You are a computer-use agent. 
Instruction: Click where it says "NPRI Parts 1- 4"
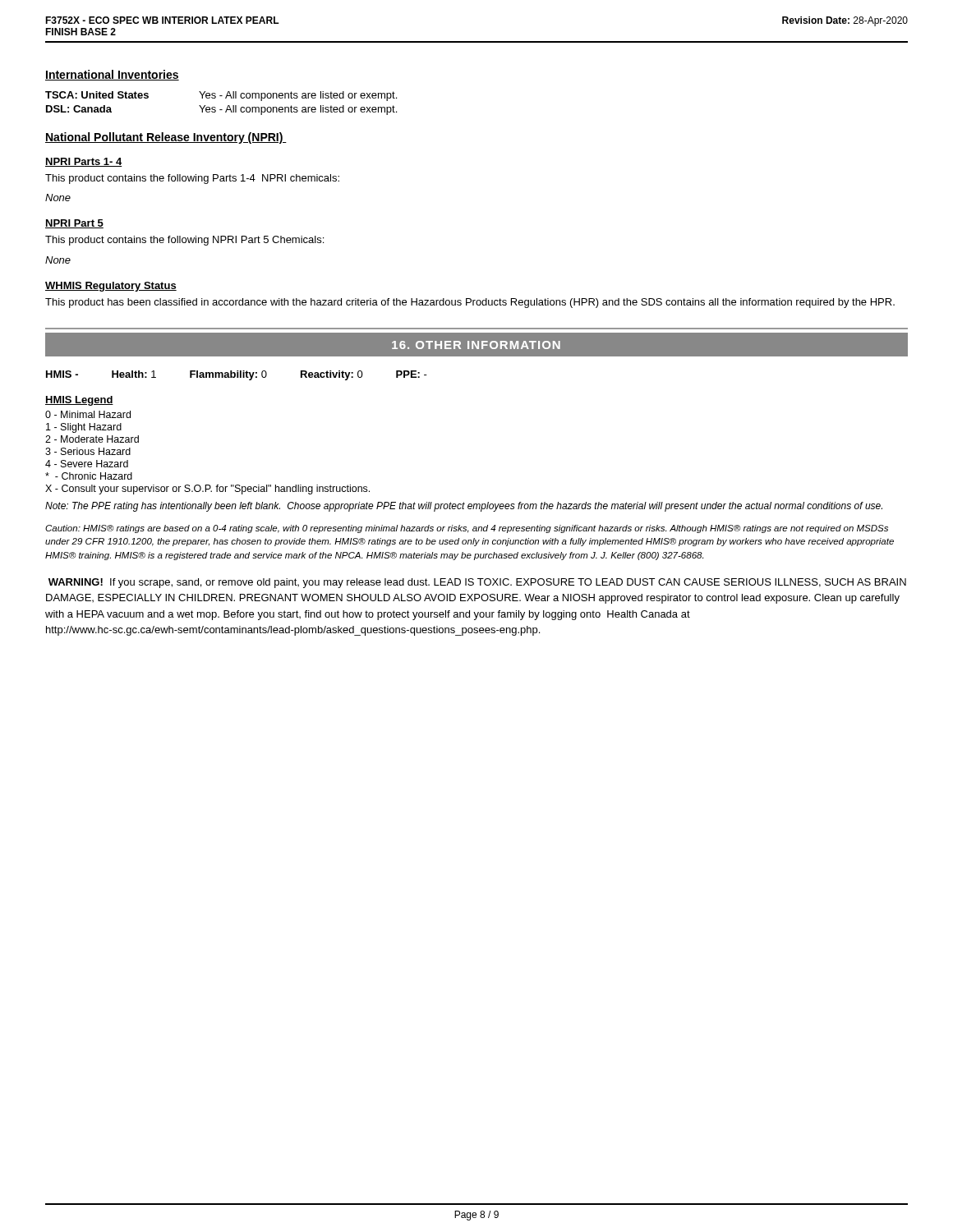tap(83, 161)
